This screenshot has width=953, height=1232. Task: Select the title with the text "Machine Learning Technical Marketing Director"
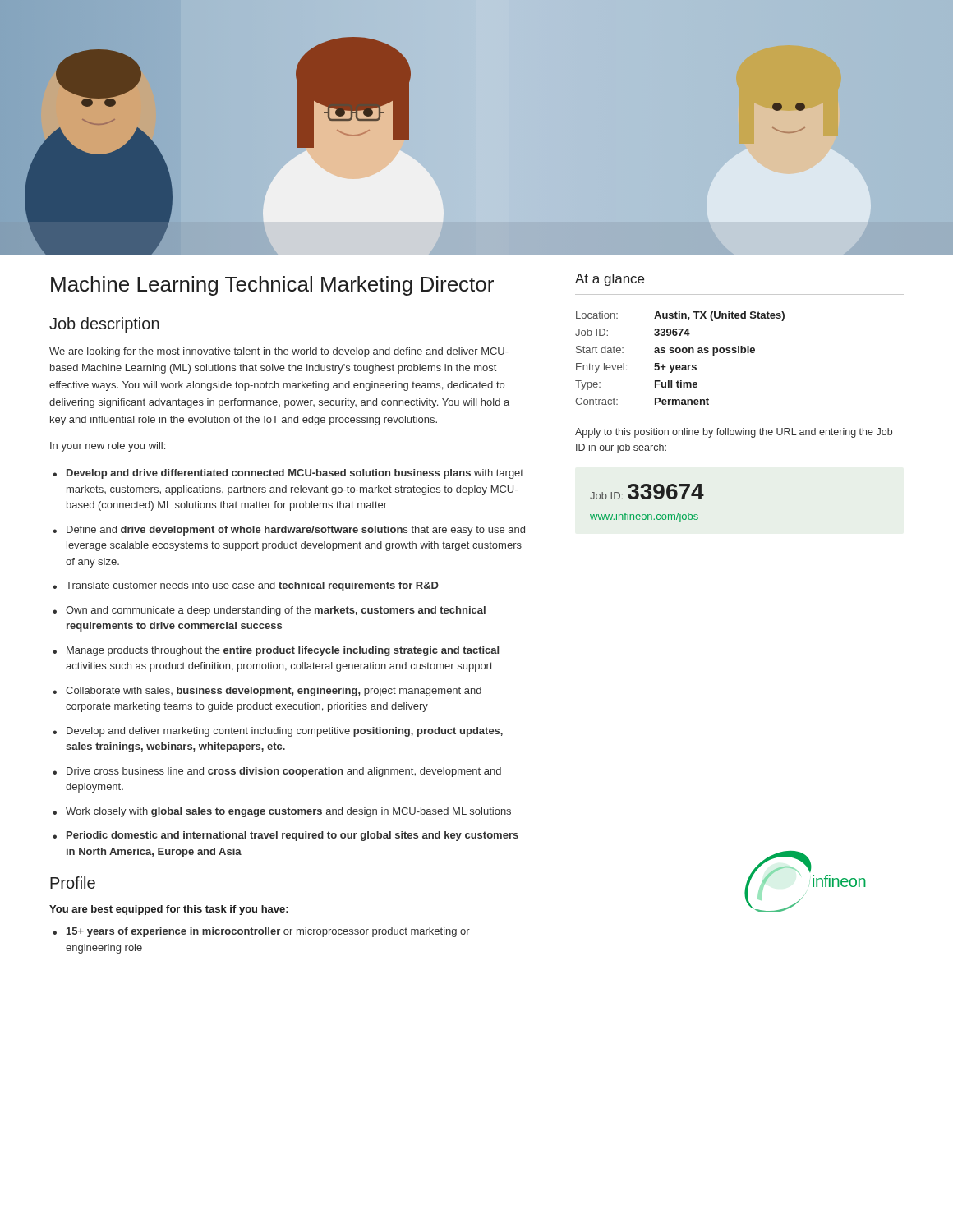coord(272,284)
